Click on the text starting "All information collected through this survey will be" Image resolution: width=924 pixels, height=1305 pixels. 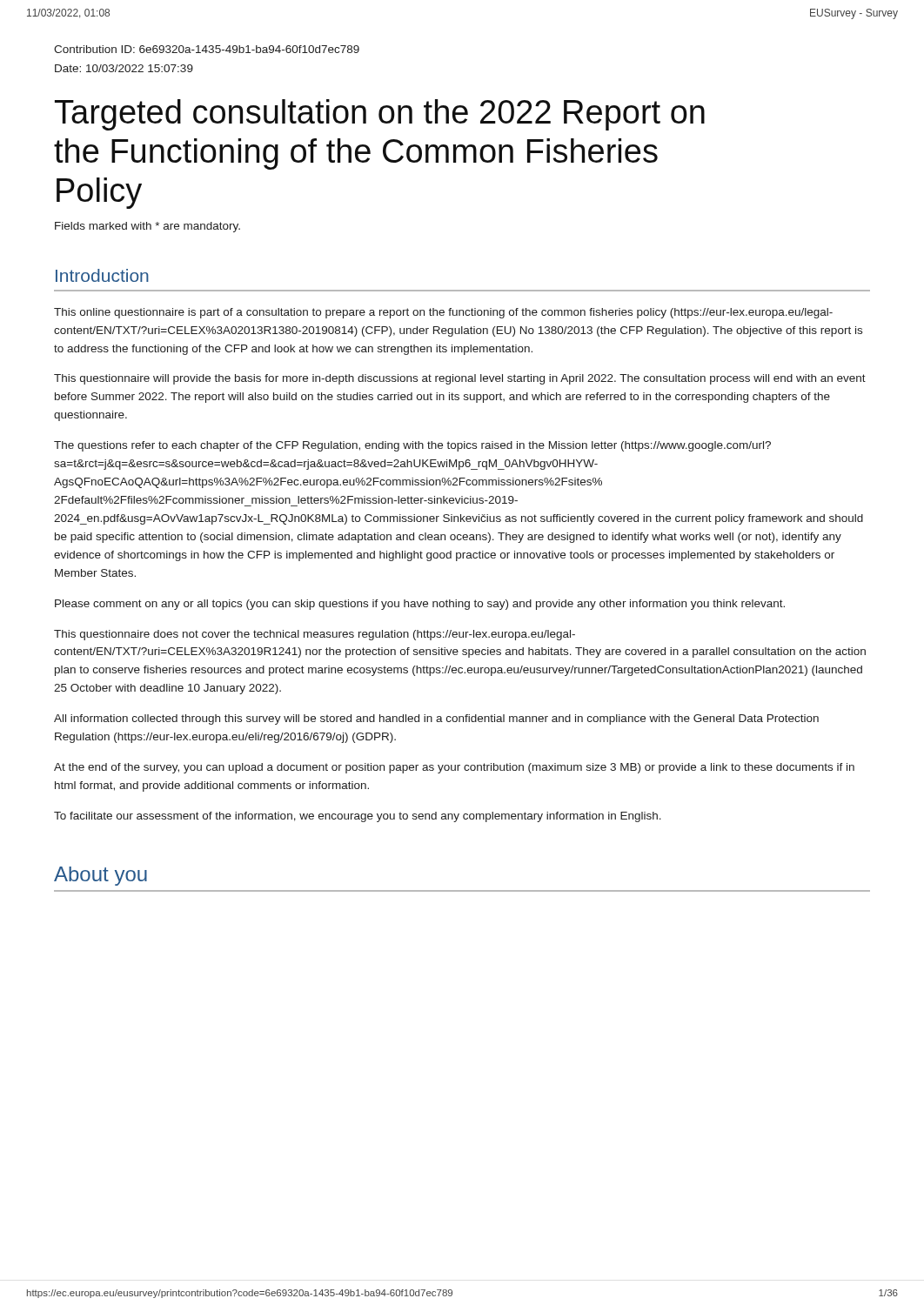tap(437, 727)
